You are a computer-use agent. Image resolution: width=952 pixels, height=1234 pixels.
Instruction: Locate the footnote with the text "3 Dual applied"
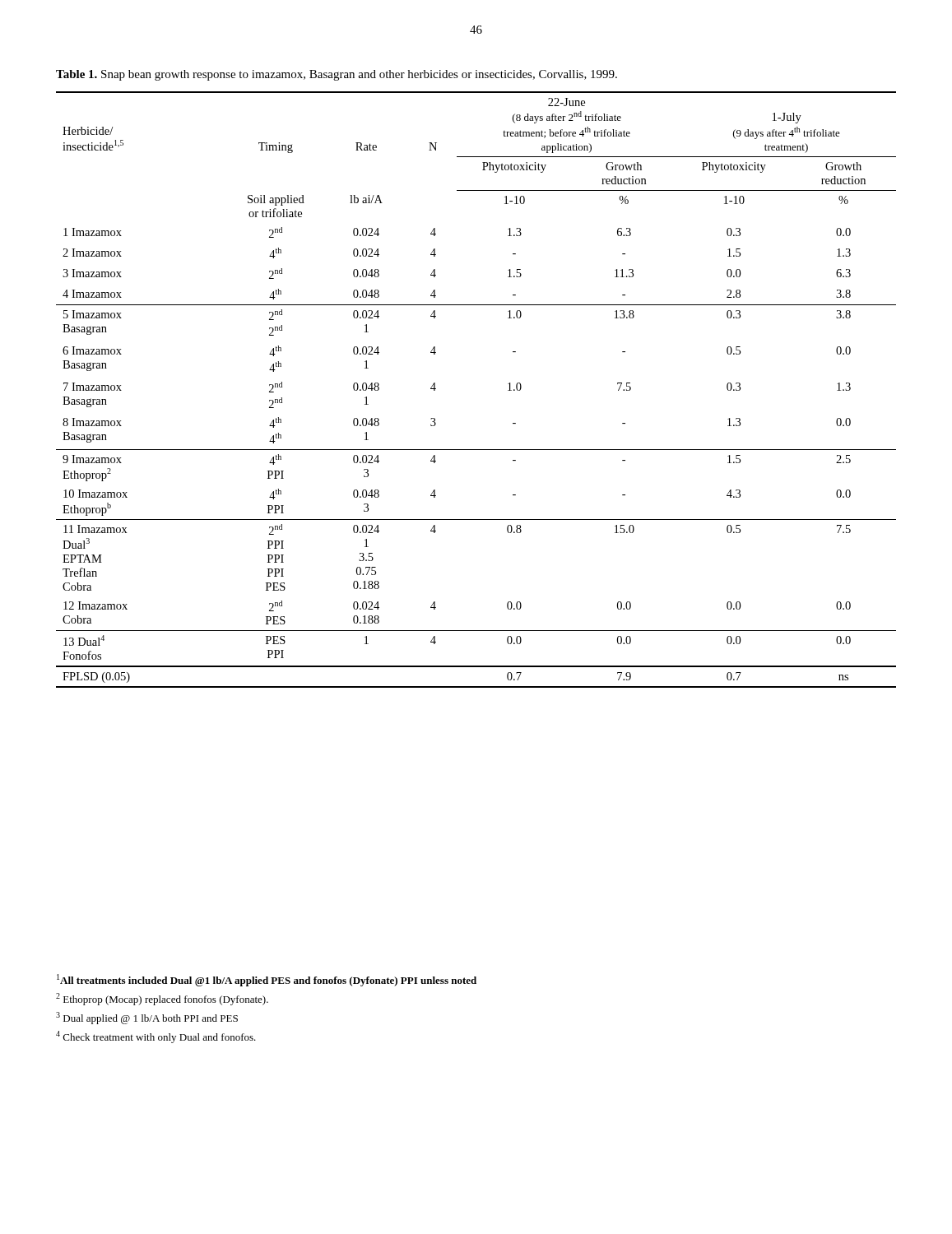tap(147, 1018)
